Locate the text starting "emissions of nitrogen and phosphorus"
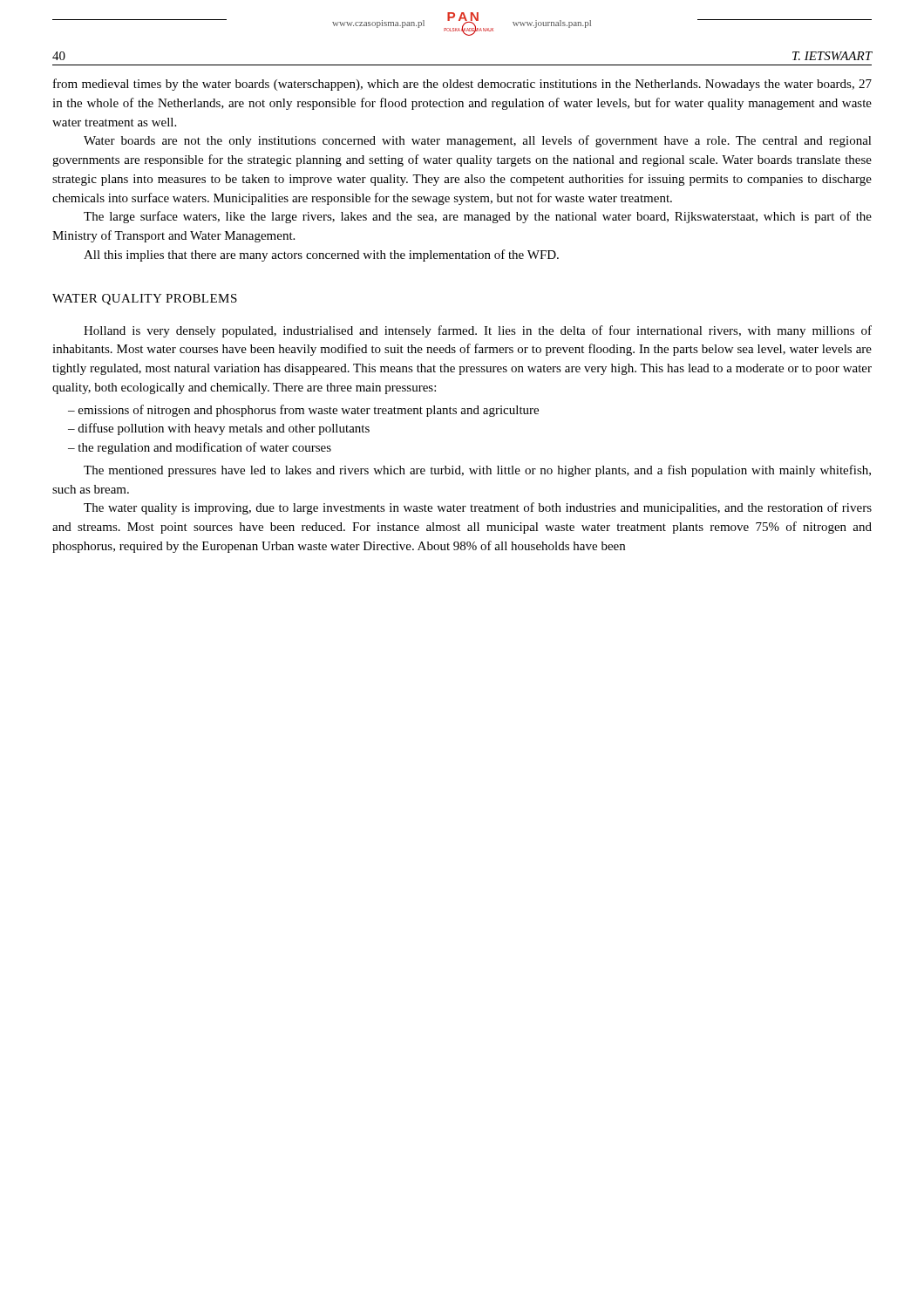This screenshot has width=924, height=1308. point(309,409)
